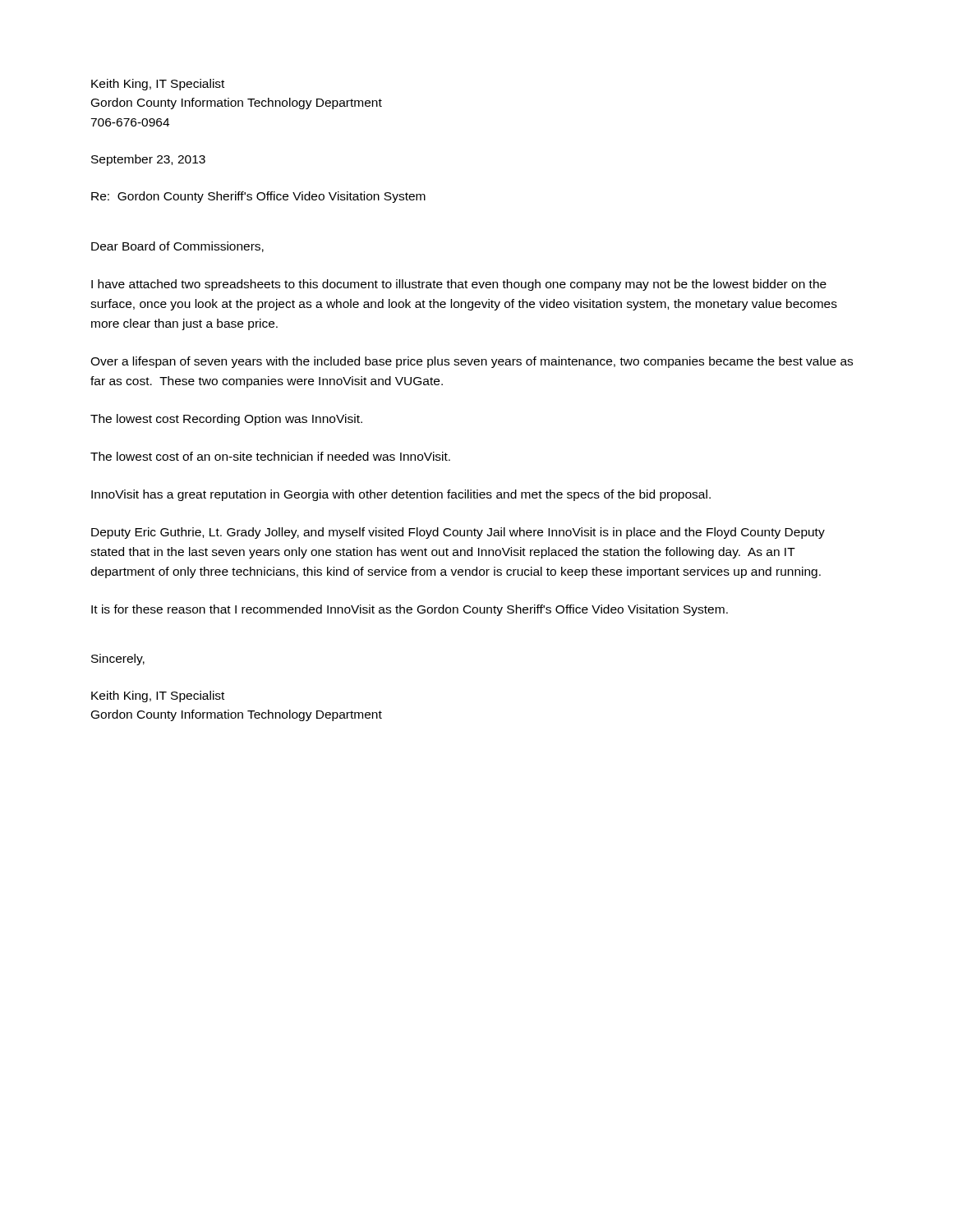Viewport: 953px width, 1232px height.
Task: Click on the text block starting "Re: Gordon County Sheriff's Office Video"
Action: (x=258, y=196)
